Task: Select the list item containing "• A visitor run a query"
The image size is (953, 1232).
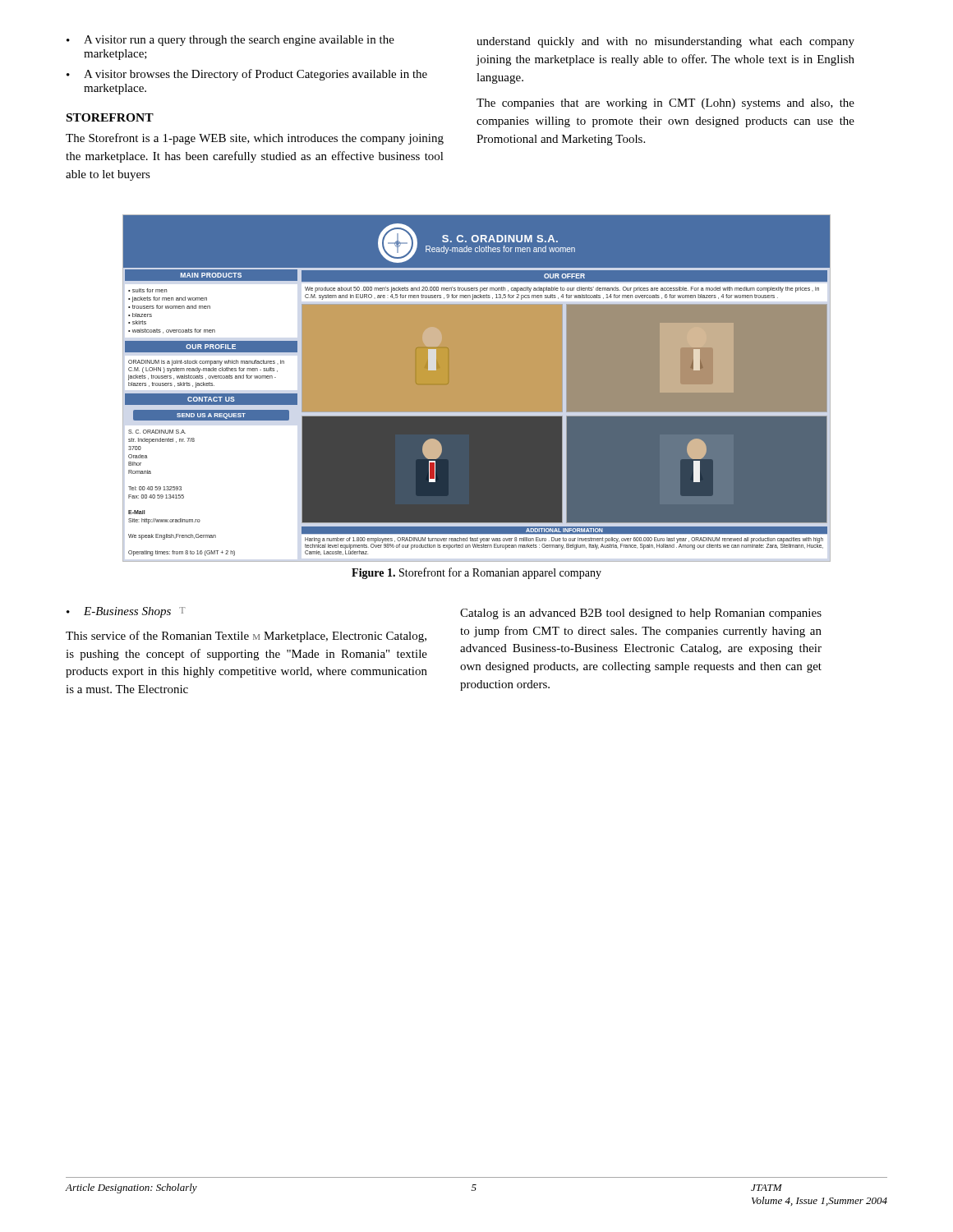Action: coord(255,47)
